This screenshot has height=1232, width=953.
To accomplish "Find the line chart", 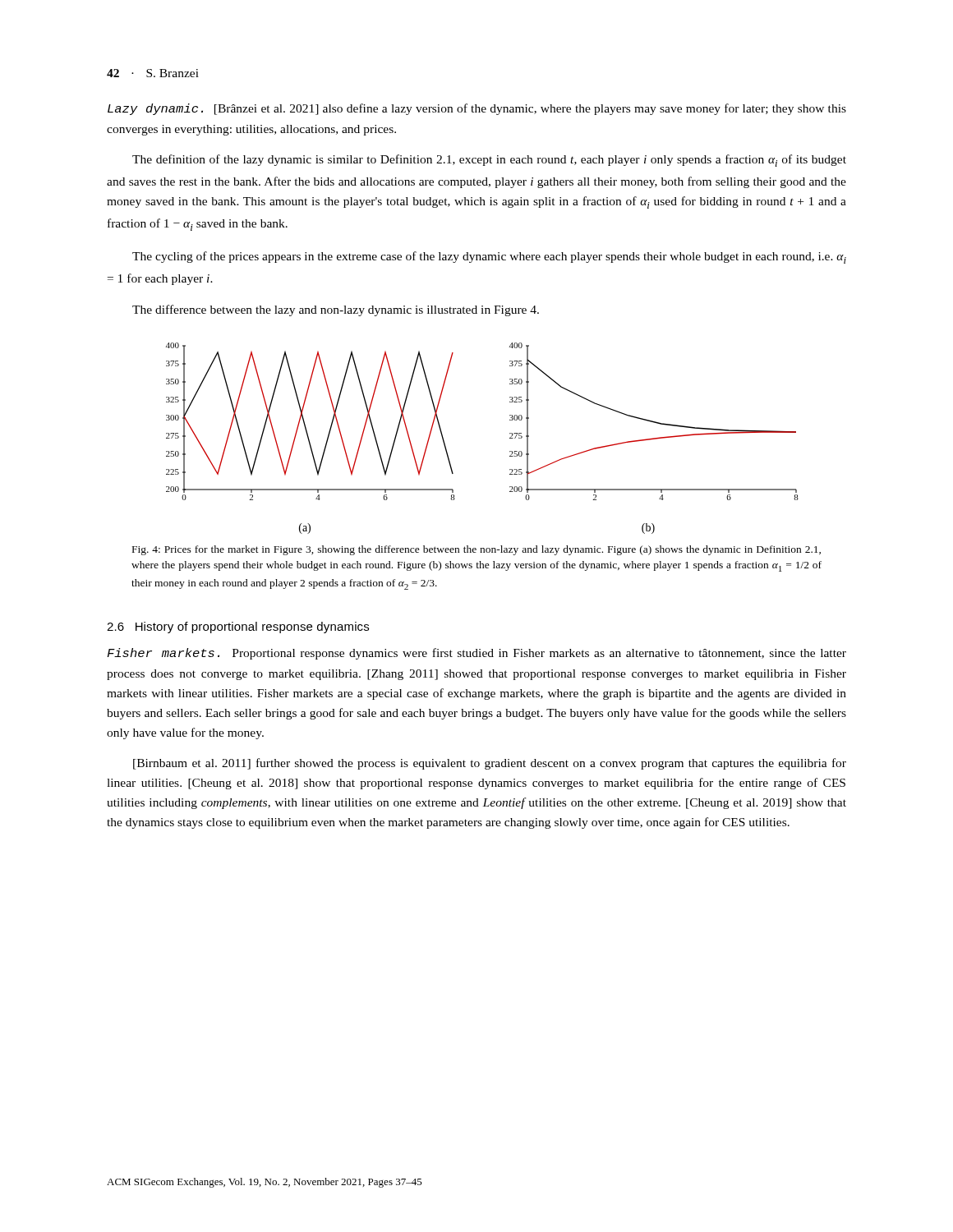I will pos(476,465).
